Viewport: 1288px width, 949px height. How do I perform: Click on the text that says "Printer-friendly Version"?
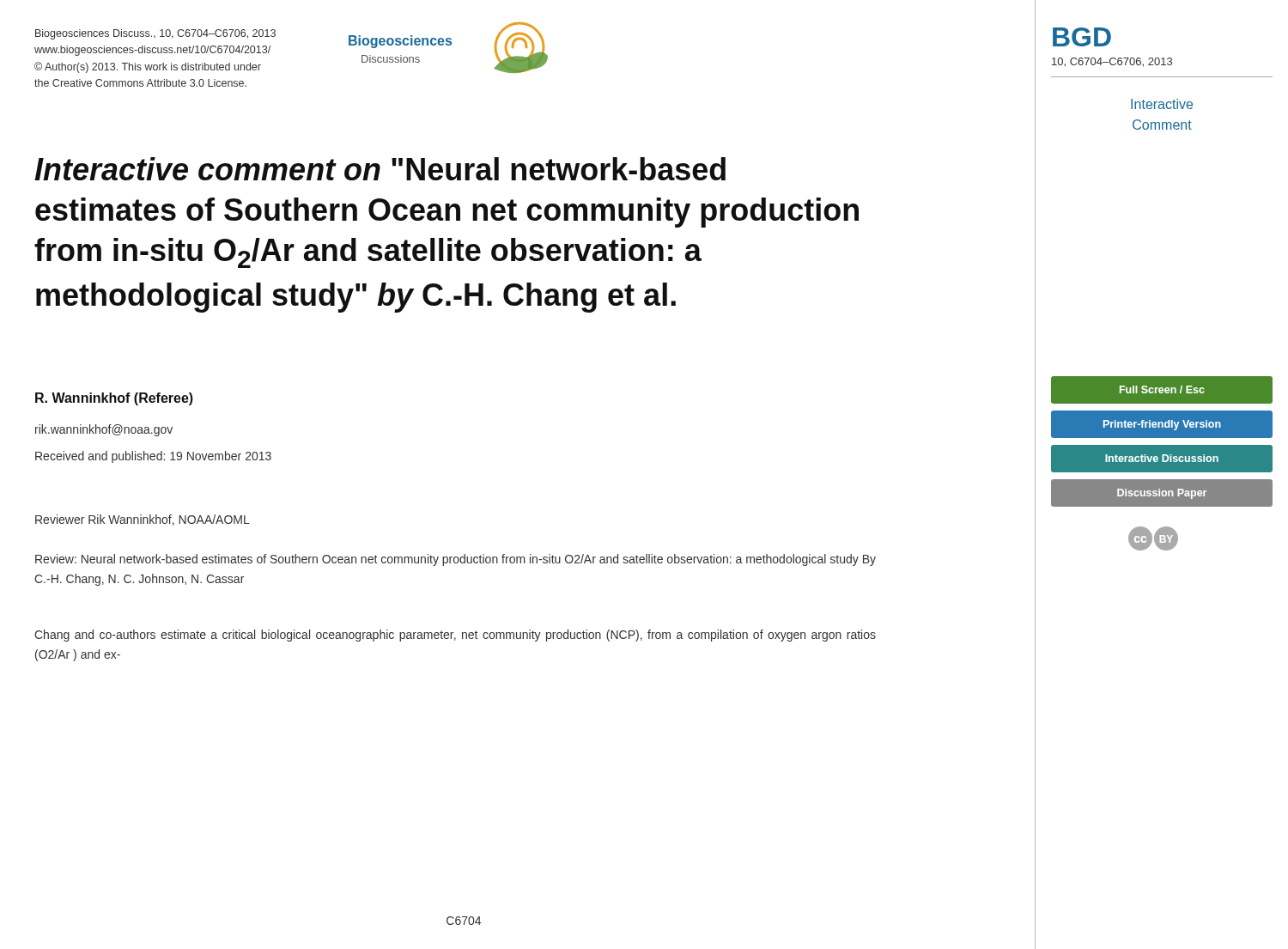click(x=1162, y=424)
